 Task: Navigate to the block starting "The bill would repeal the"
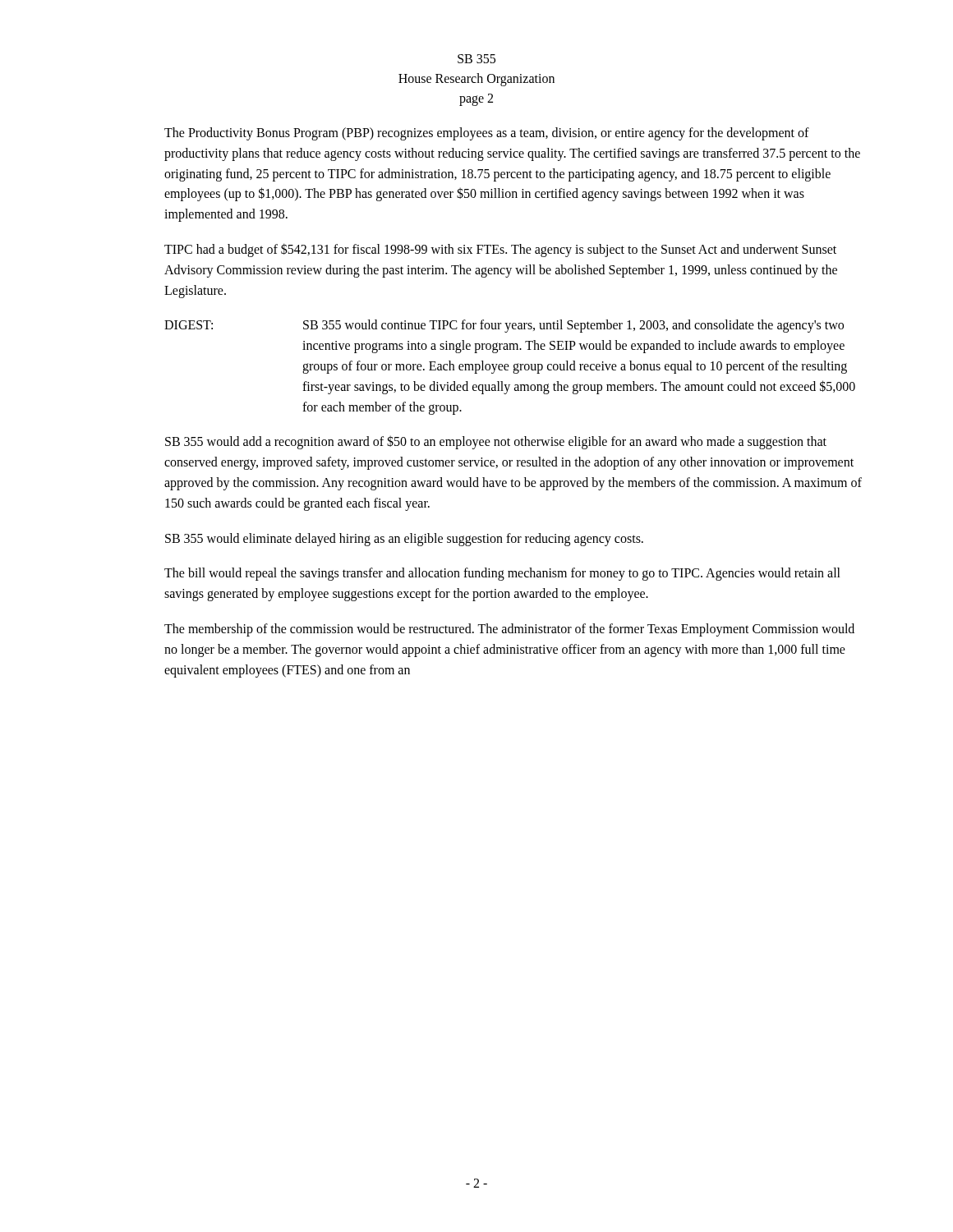[x=502, y=583]
